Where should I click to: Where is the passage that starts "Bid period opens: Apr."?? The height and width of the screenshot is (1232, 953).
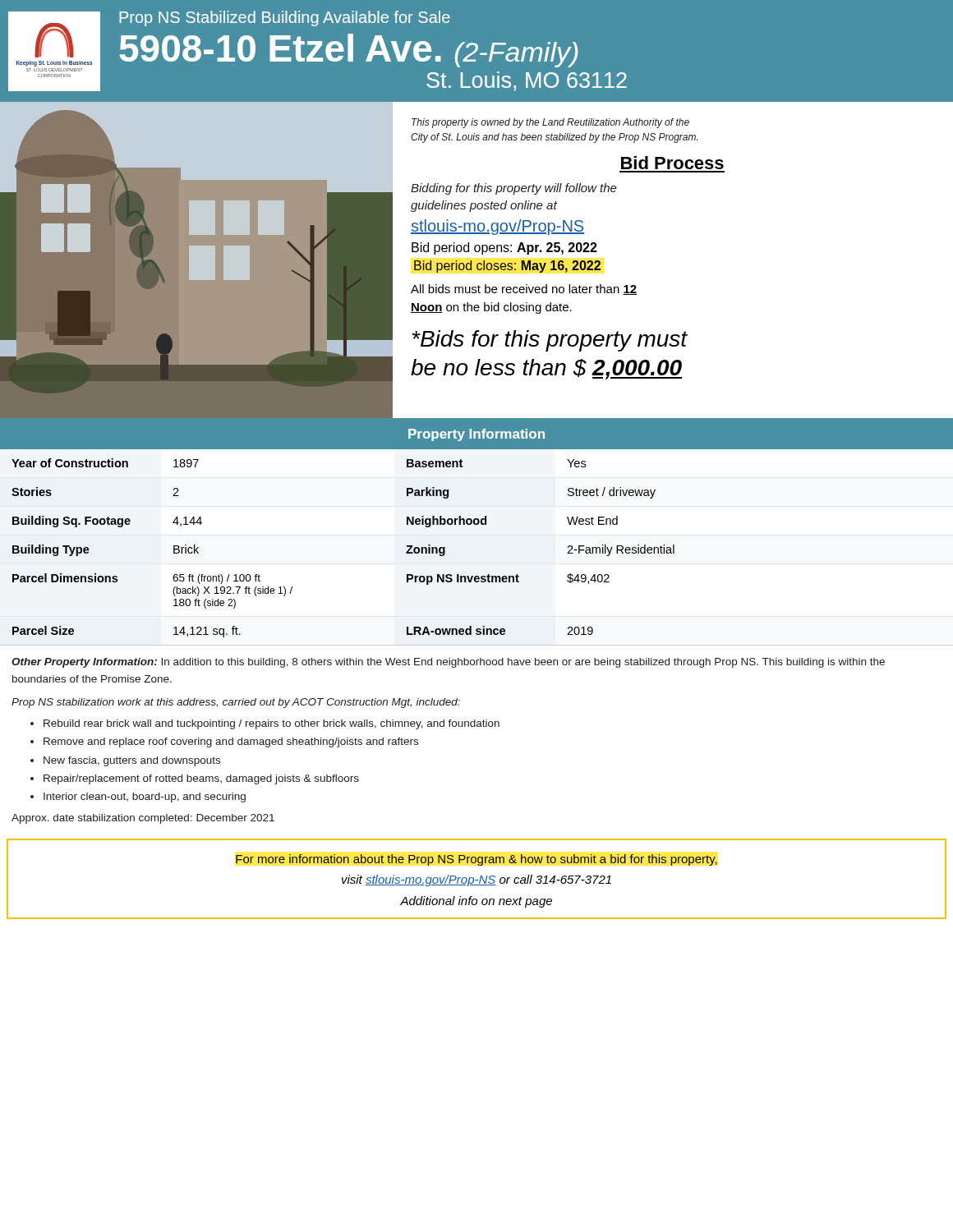point(504,248)
